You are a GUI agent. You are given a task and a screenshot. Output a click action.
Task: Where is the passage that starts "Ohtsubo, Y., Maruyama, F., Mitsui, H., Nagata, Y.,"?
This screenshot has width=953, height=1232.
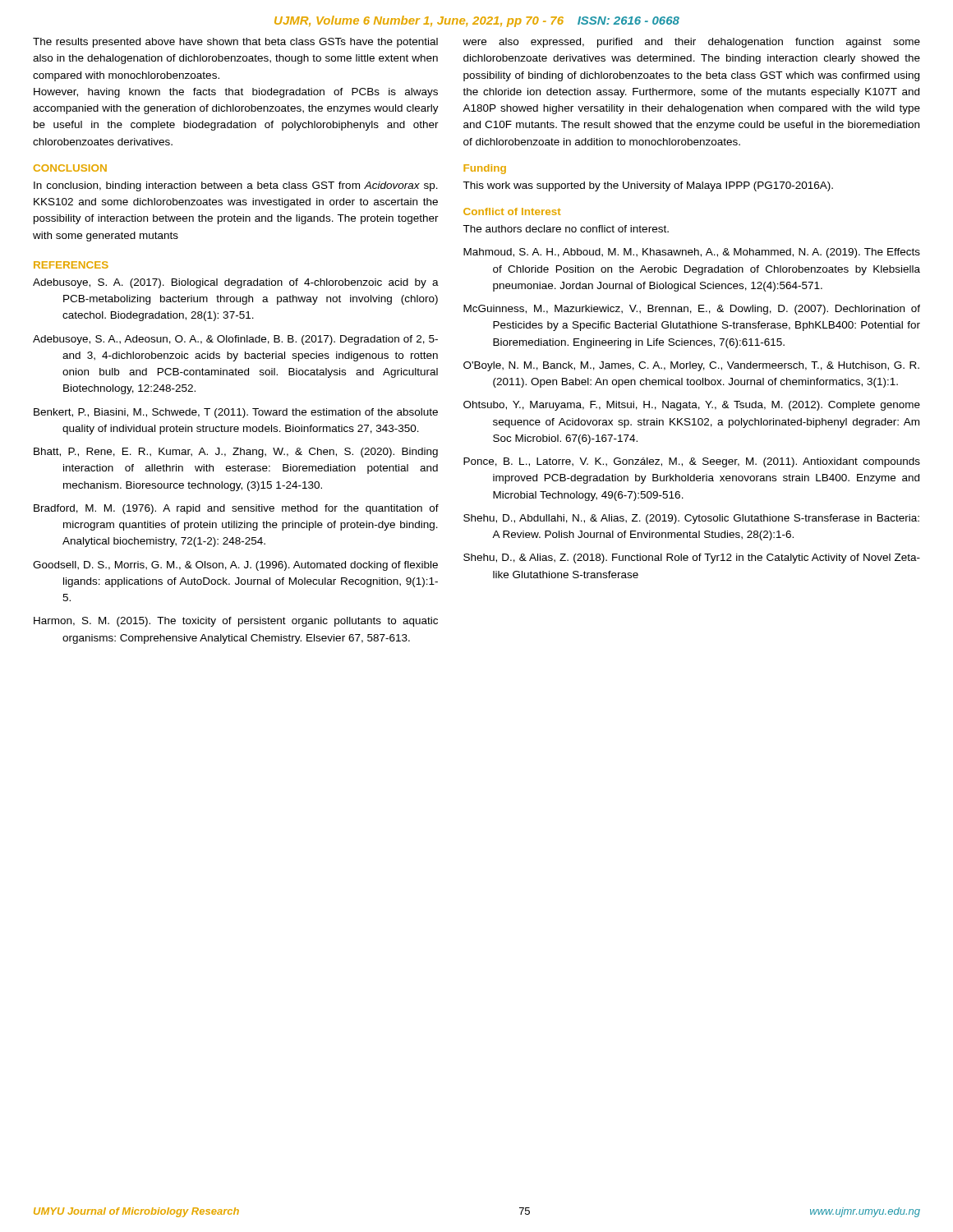pos(692,421)
